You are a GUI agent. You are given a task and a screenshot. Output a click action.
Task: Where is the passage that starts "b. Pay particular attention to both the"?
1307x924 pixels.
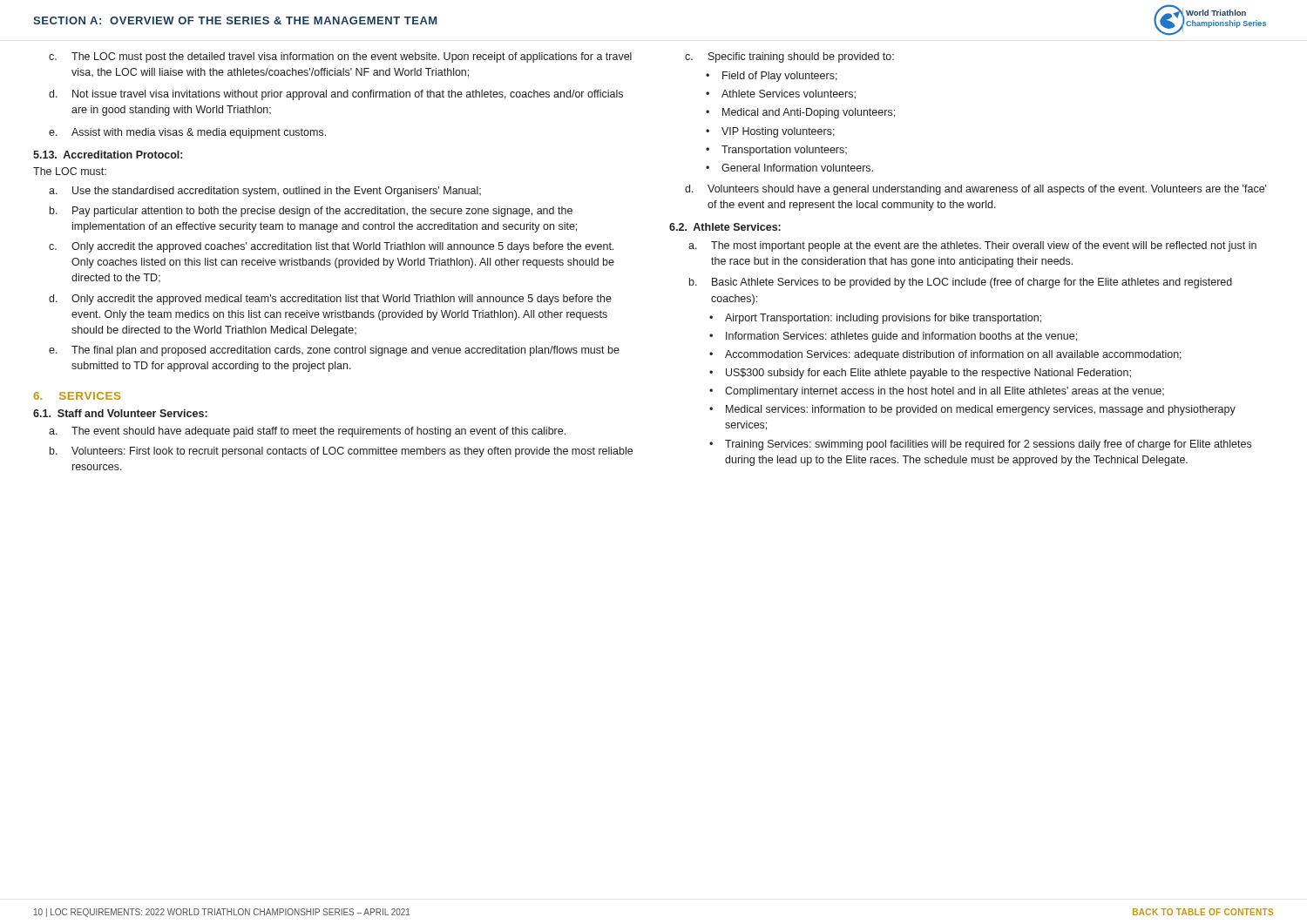pos(343,219)
